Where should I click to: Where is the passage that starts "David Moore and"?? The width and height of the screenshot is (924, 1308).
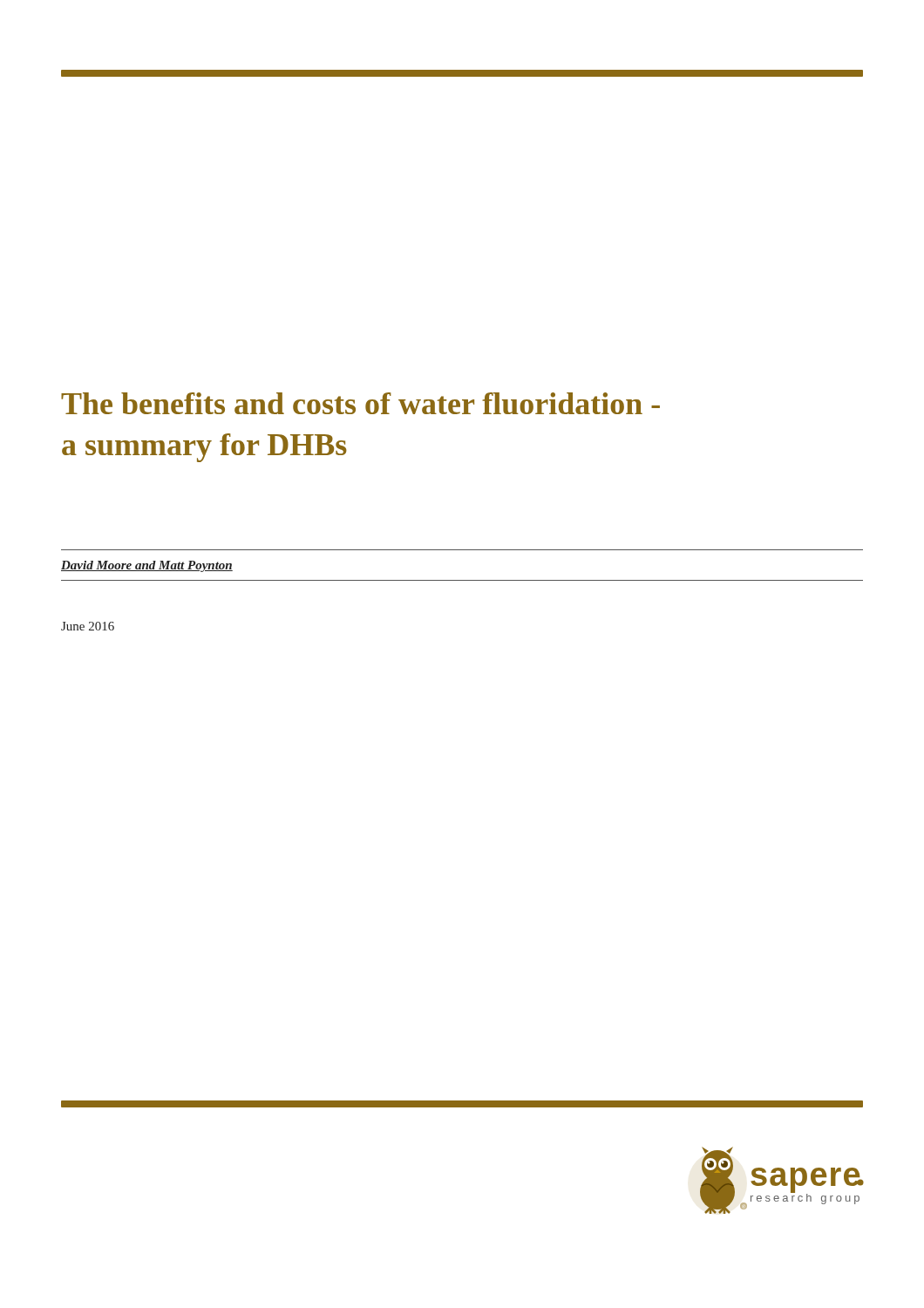147,565
